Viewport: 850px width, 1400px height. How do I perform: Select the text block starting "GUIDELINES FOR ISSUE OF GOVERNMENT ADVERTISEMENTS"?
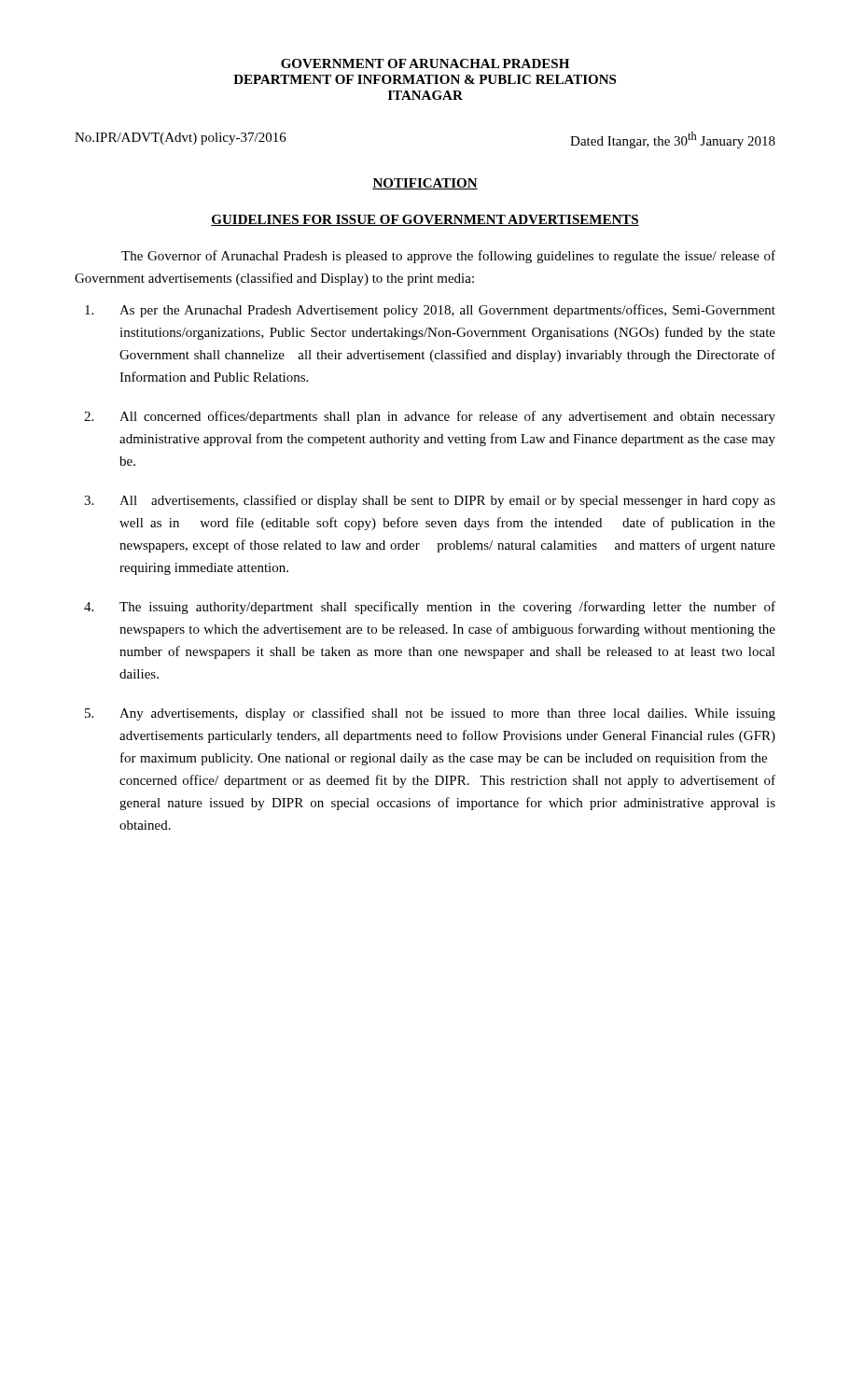tap(425, 219)
